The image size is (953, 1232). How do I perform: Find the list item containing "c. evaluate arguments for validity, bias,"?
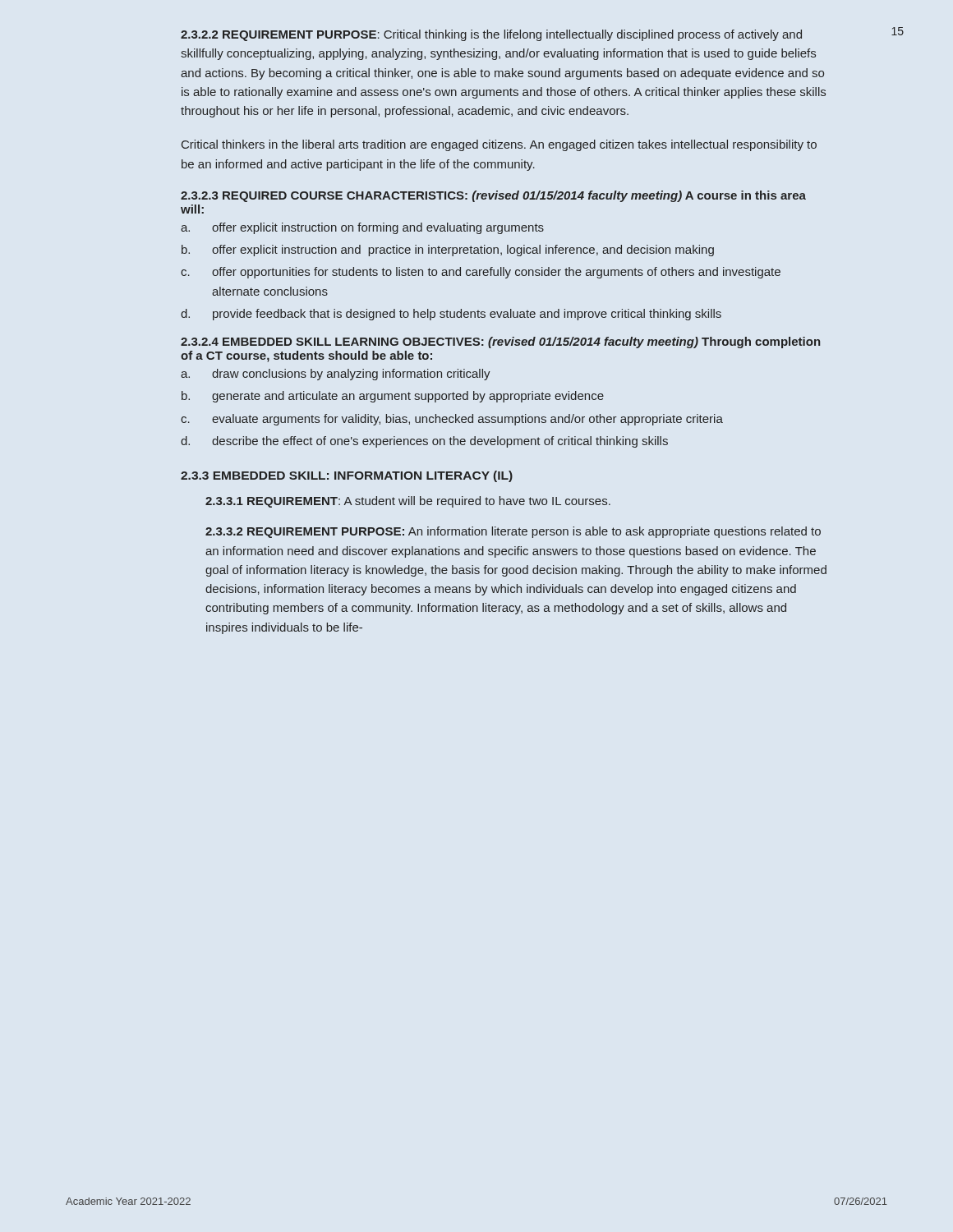[505, 418]
